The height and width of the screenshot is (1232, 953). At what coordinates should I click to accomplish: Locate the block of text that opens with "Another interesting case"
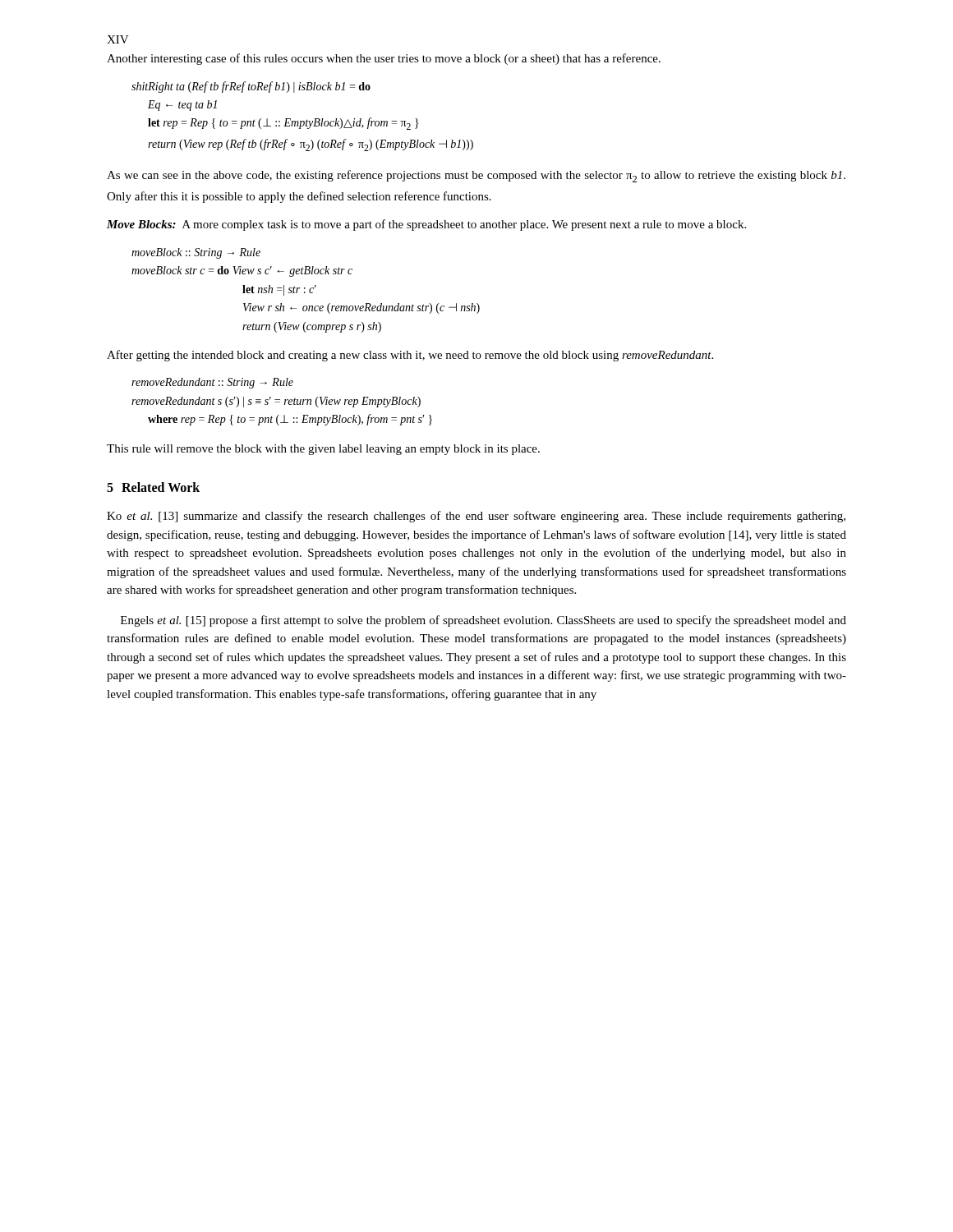click(x=384, y=58)
